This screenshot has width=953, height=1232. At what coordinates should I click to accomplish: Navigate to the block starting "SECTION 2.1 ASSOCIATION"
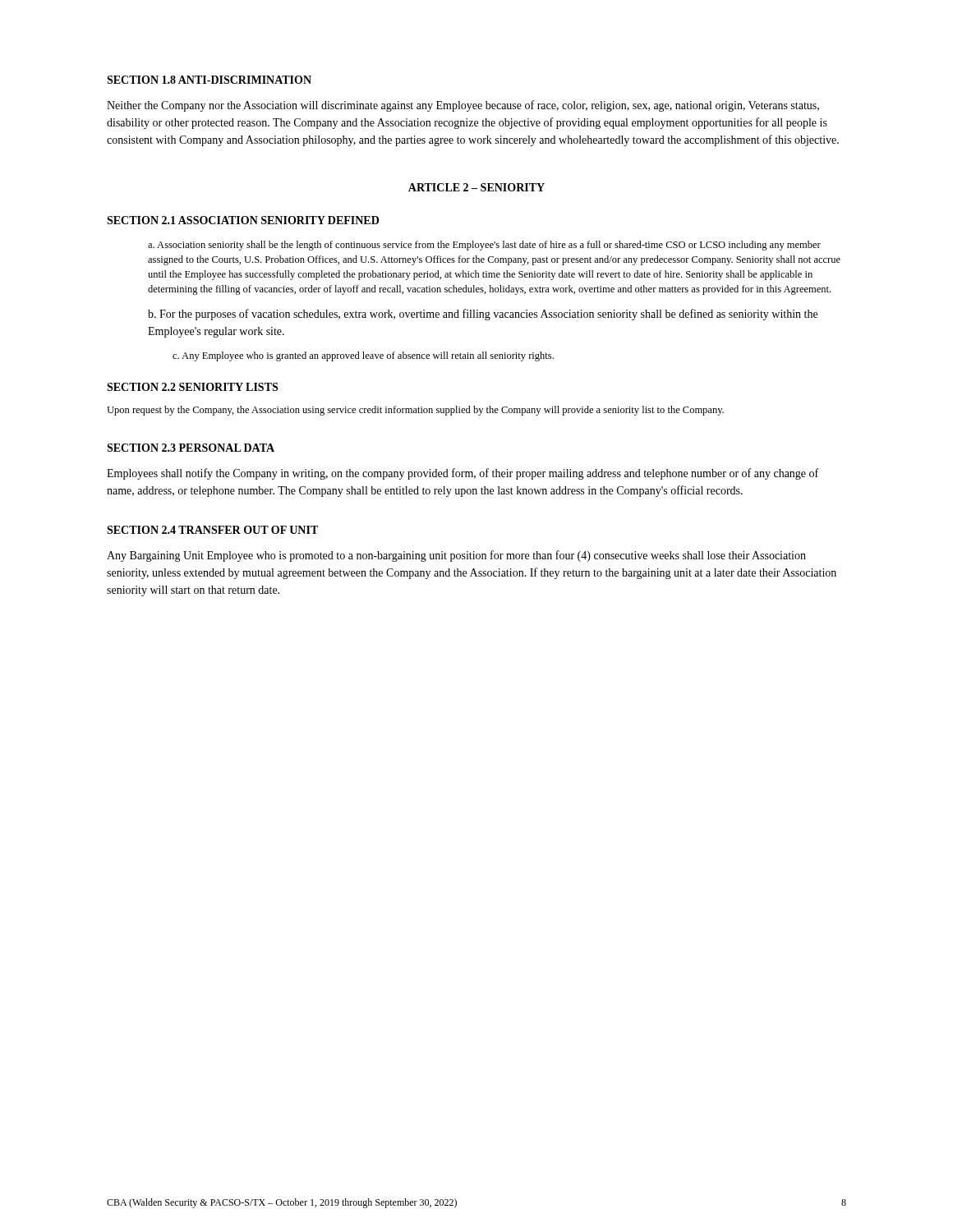243,221
